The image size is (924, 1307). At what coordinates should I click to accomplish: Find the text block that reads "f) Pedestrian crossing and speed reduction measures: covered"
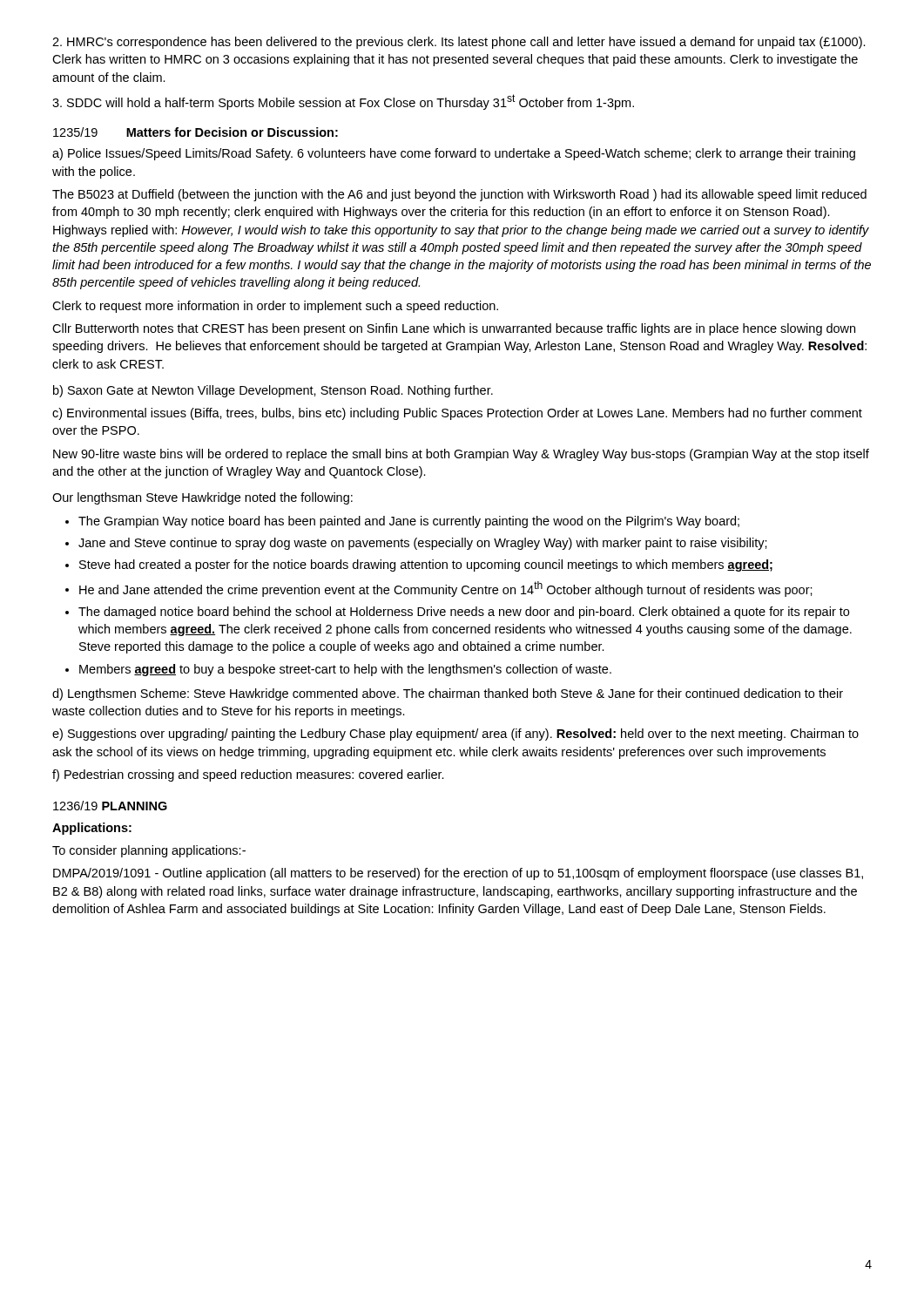(248, 775)
